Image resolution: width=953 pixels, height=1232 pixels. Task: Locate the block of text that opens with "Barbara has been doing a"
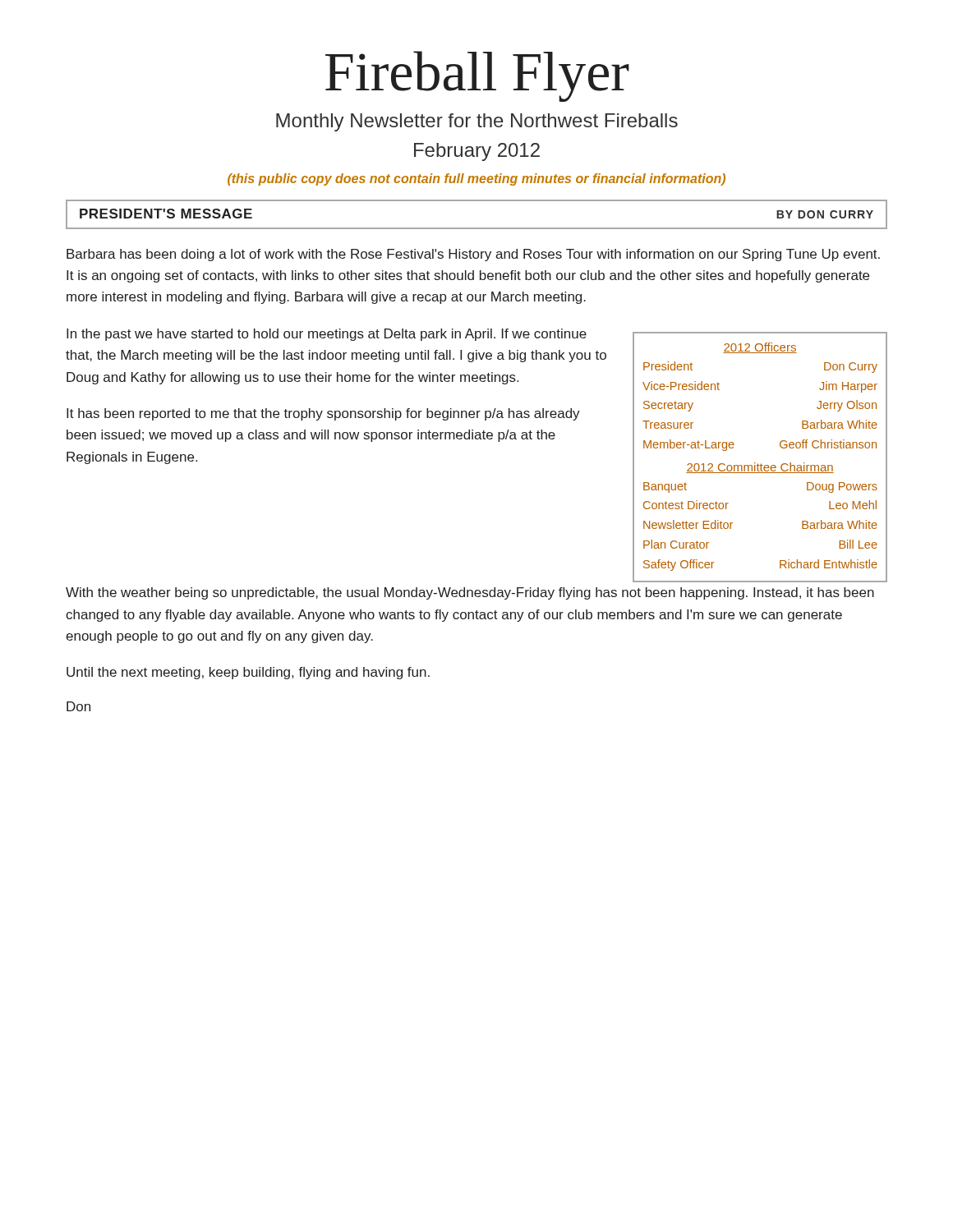point(473,276)
